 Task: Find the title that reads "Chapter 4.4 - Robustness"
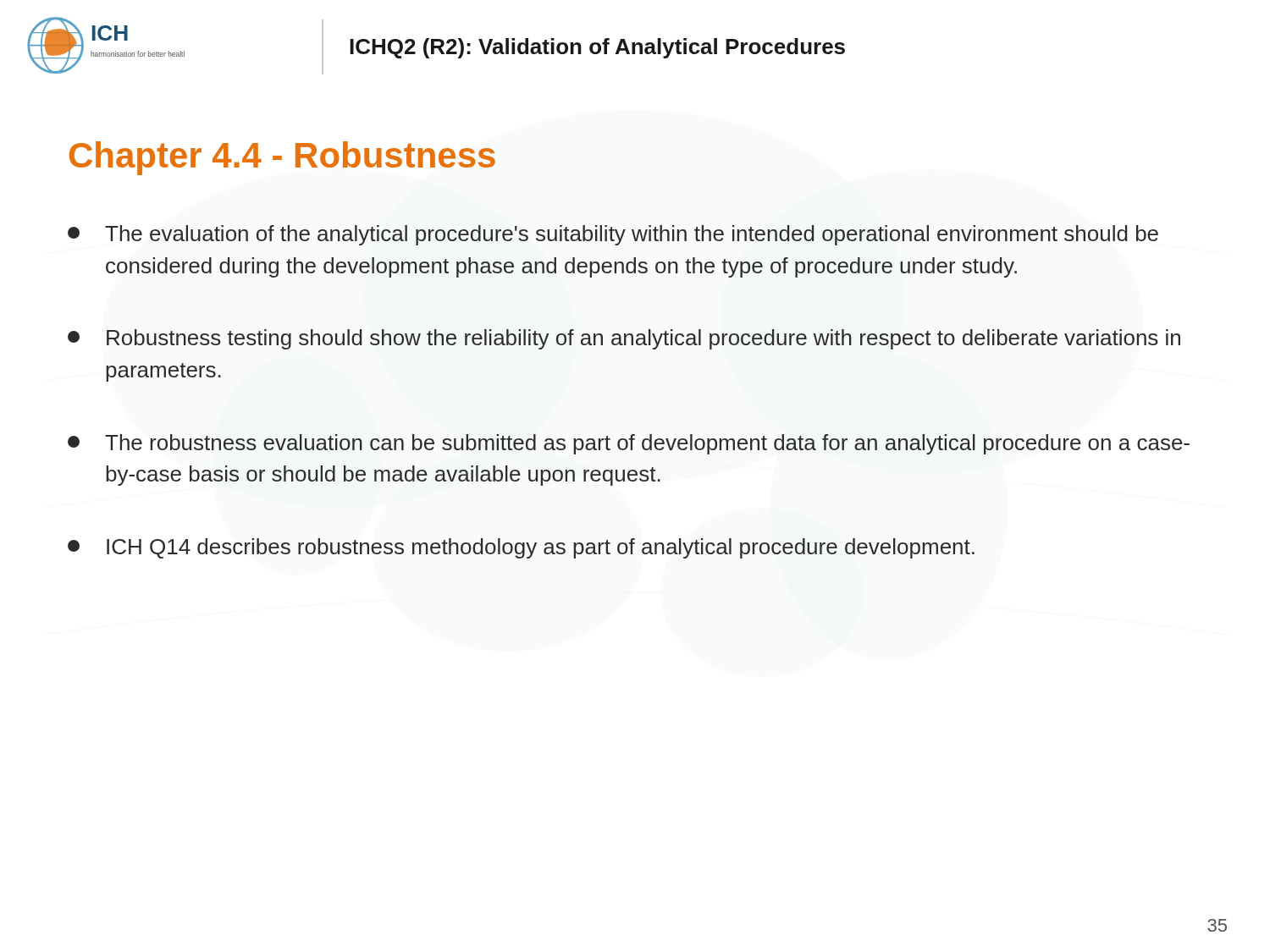tap(282, 156)
